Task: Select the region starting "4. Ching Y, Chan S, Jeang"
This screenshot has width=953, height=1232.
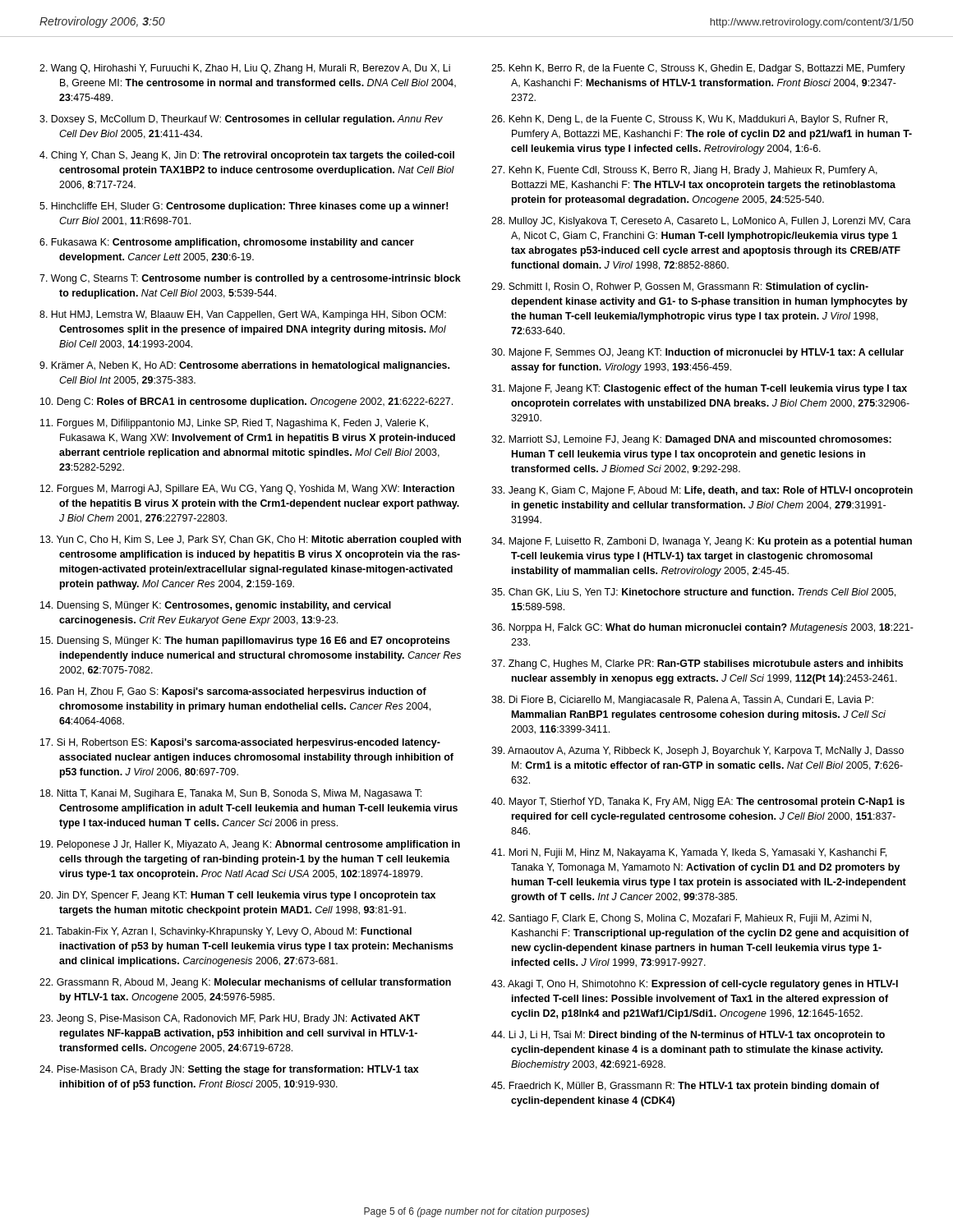Action: pyautogui.click(x=247, y=170)
